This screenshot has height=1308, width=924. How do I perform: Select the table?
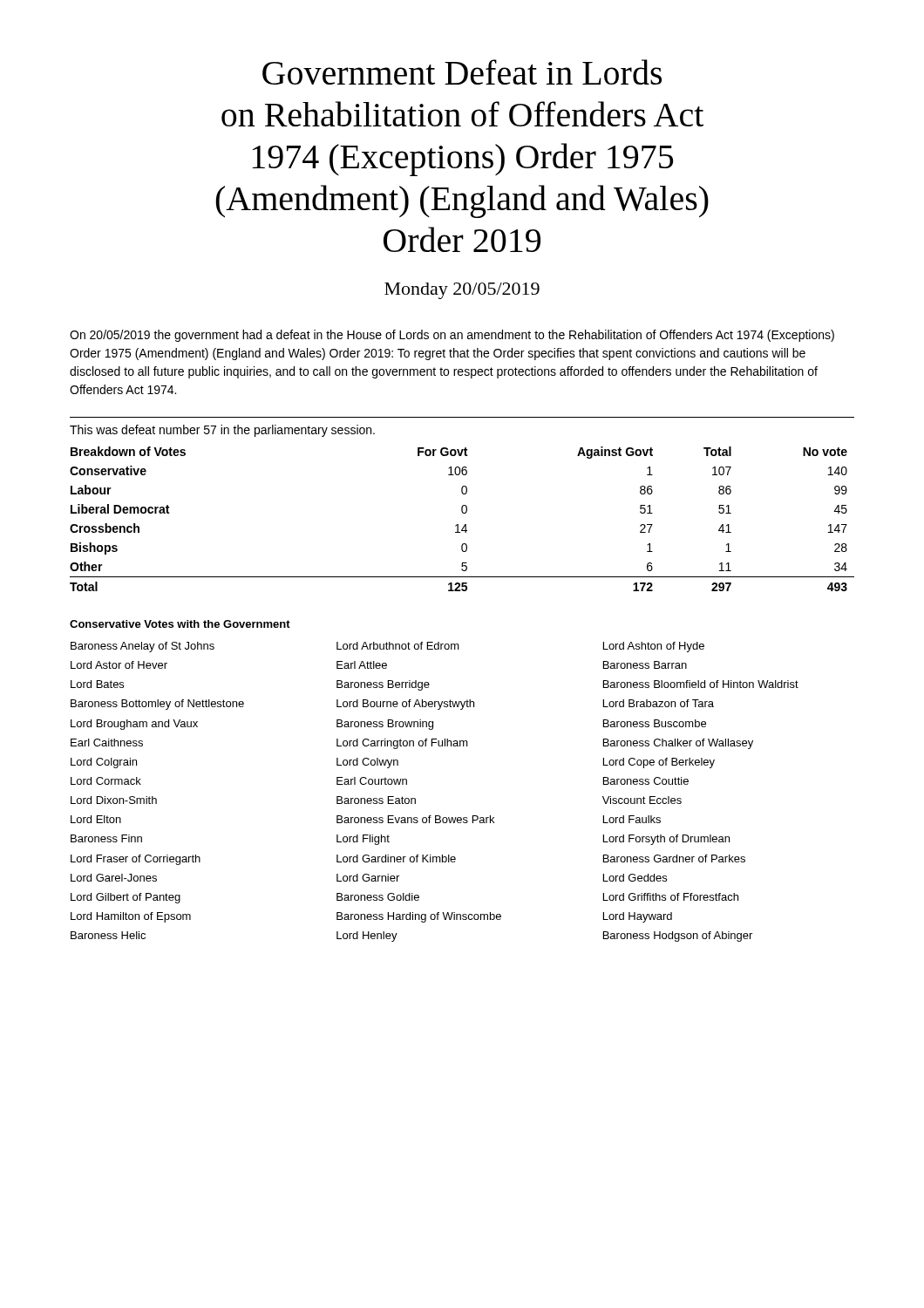(462, 519)
